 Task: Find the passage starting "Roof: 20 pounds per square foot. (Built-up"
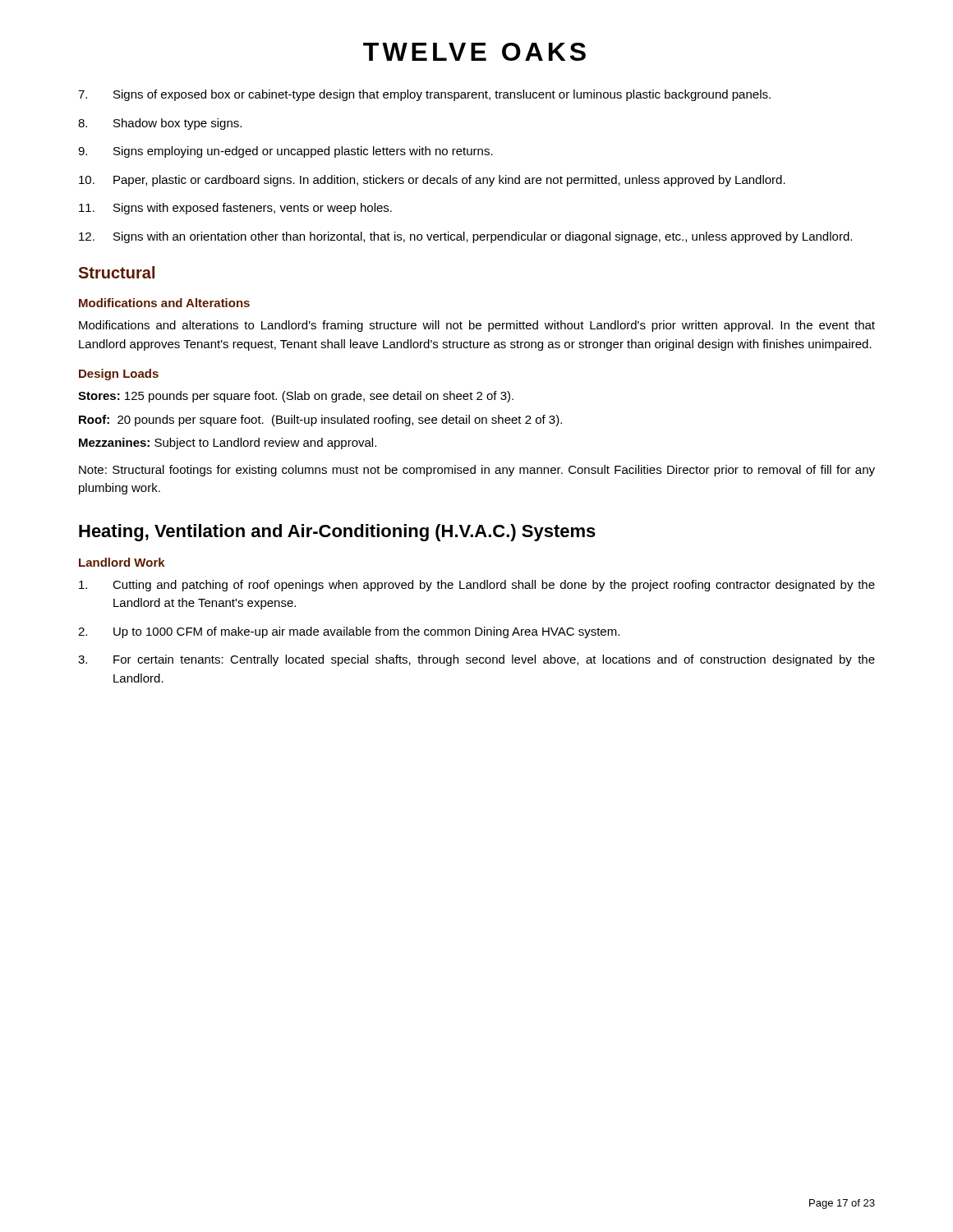click(321, 419)
